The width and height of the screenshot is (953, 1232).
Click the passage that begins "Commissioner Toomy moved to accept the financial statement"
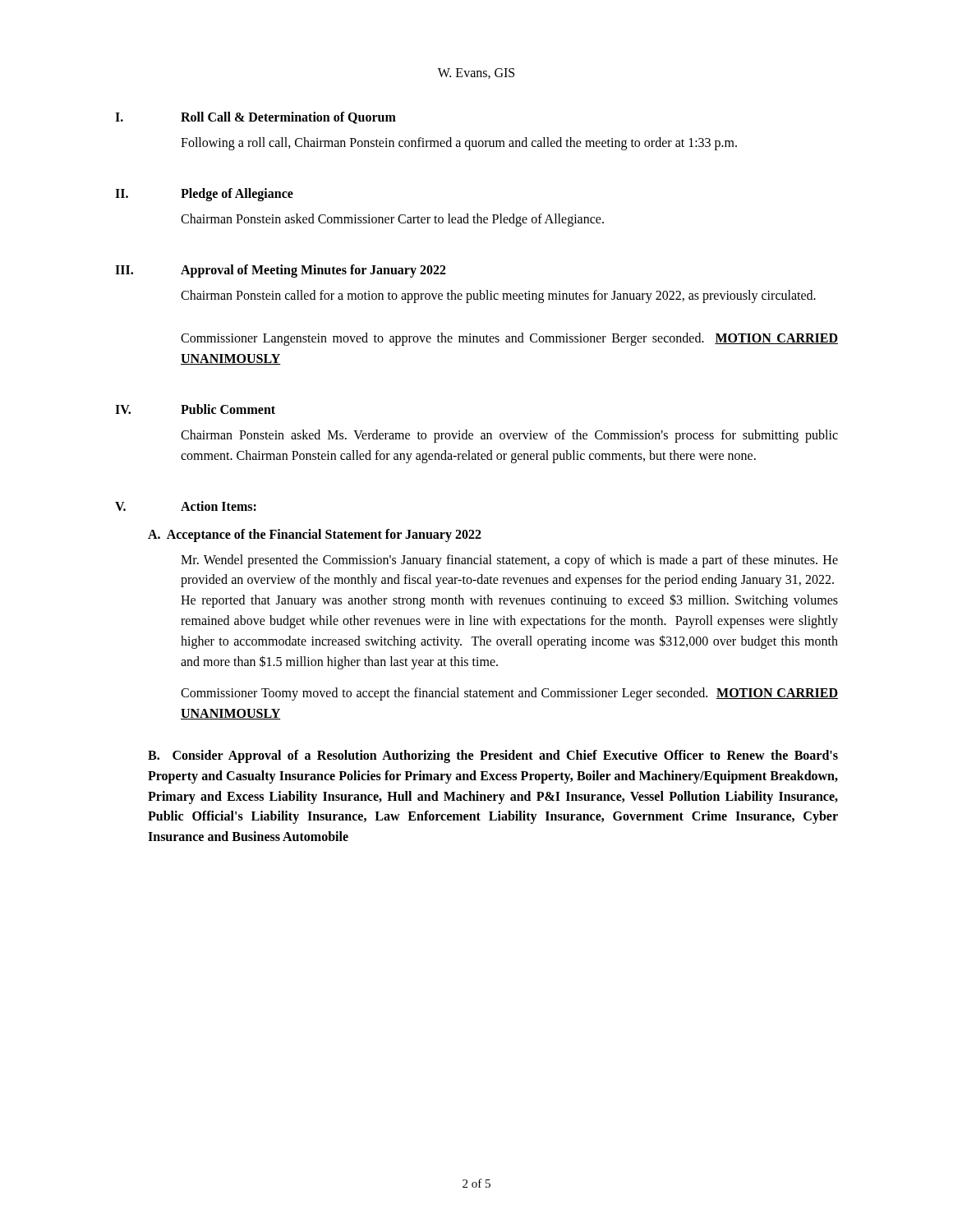coord(509,703)
